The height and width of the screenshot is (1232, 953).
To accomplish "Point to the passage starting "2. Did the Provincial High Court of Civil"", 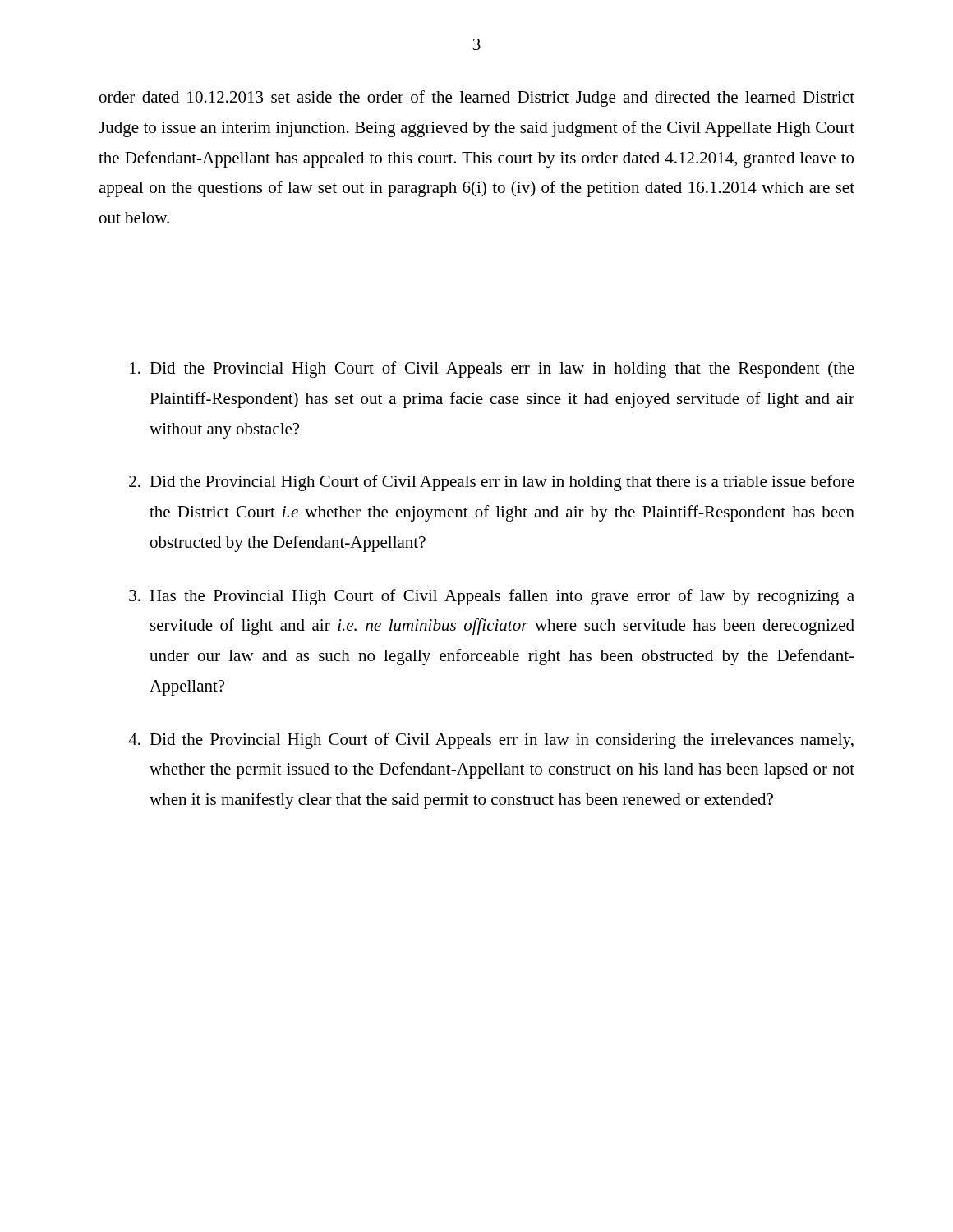I will (476, 512).
